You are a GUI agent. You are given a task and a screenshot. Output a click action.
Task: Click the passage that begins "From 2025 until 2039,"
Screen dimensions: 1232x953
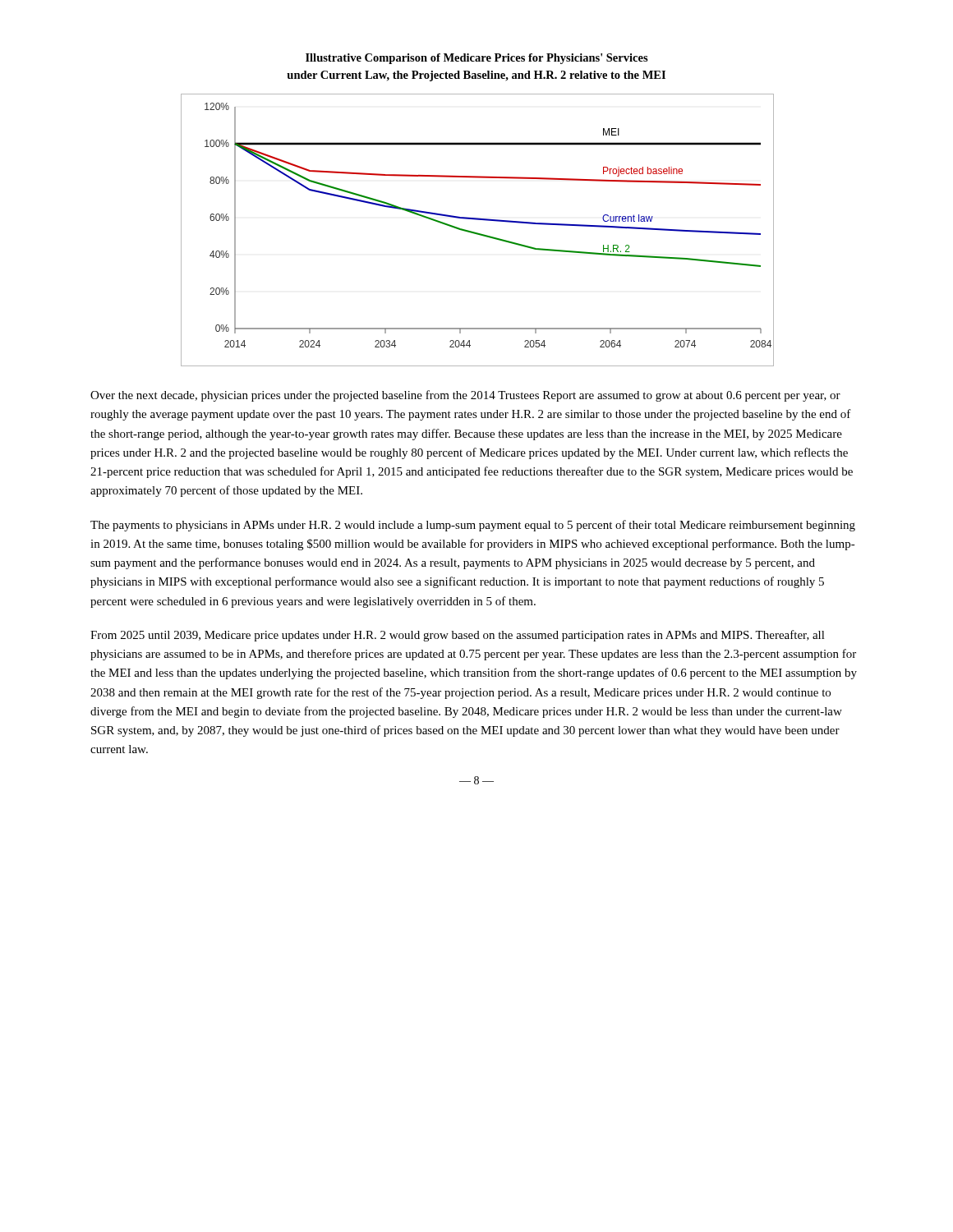pos(474,692)
